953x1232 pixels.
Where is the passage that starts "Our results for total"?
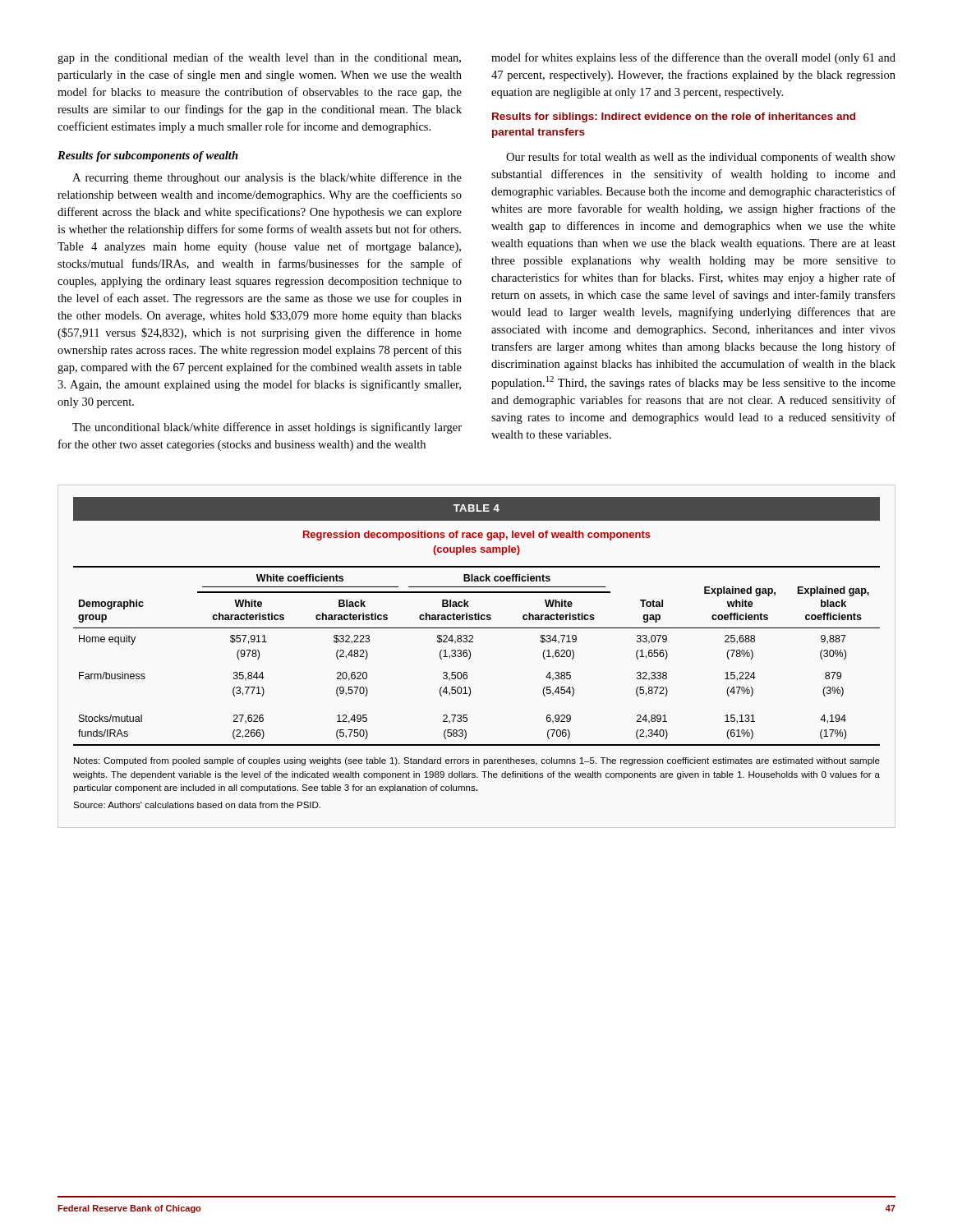coord(693,296)
